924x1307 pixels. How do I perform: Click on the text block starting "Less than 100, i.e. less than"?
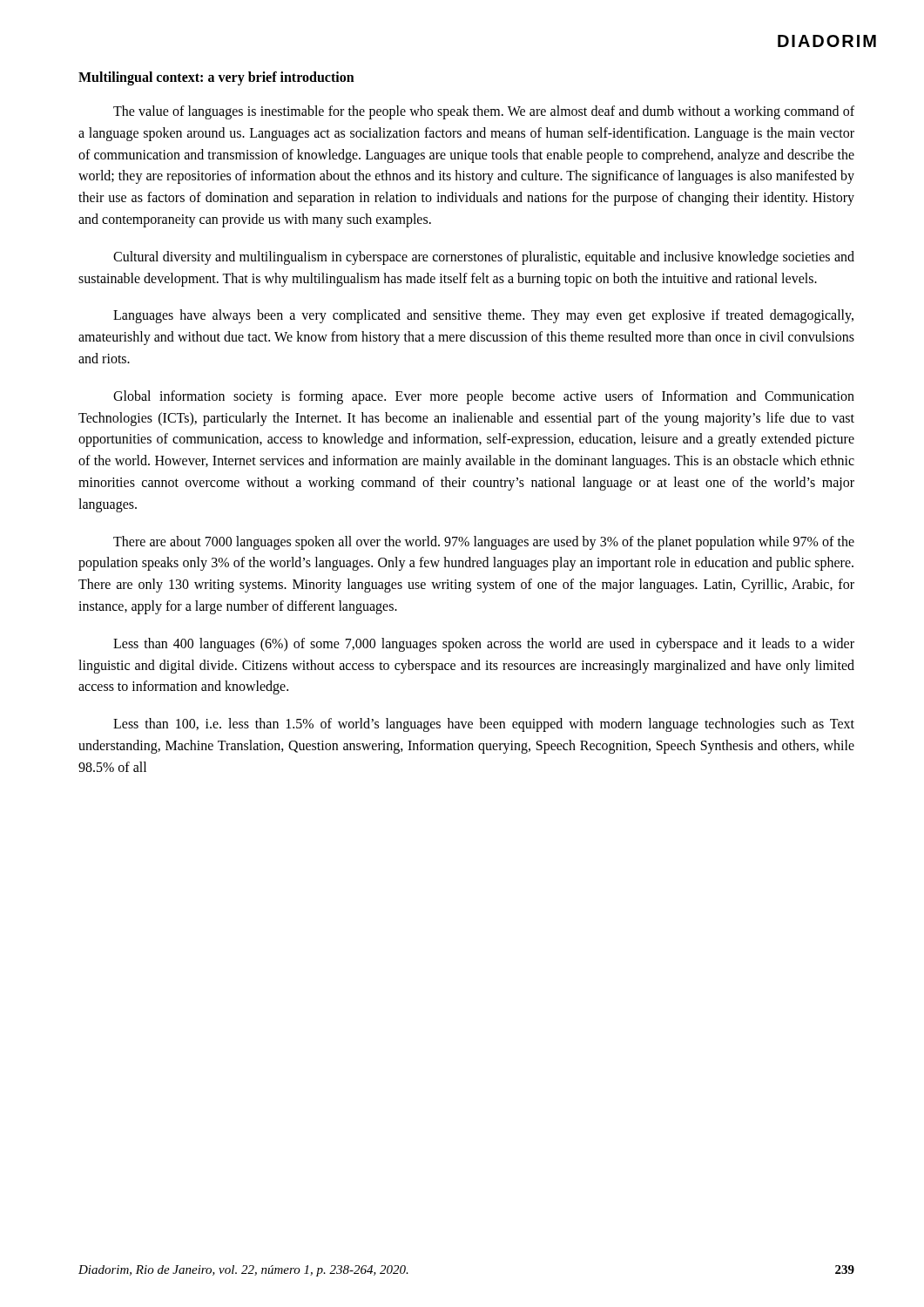pyautogui.click(x=466, y=745)
